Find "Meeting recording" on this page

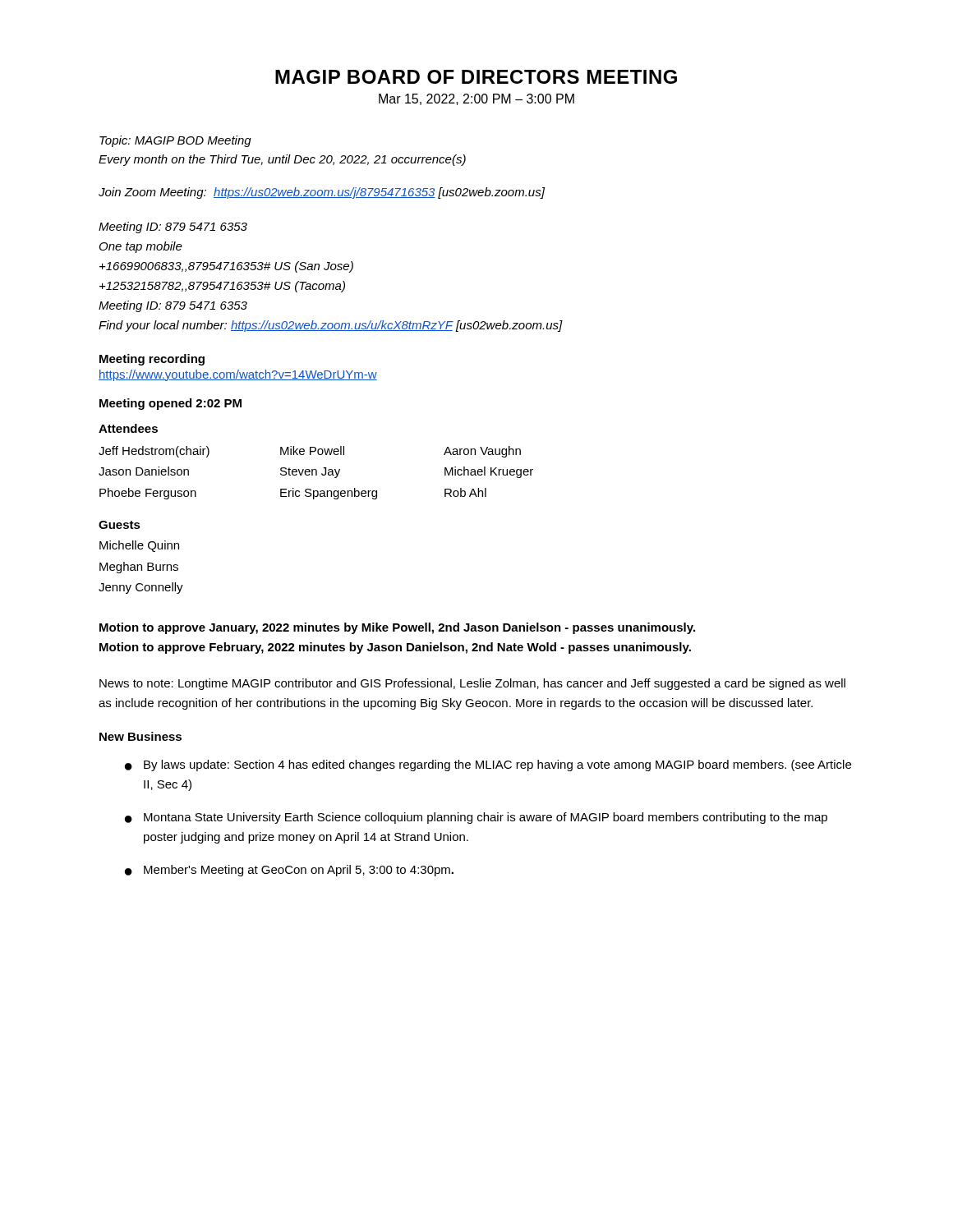[x=152, y=358]
